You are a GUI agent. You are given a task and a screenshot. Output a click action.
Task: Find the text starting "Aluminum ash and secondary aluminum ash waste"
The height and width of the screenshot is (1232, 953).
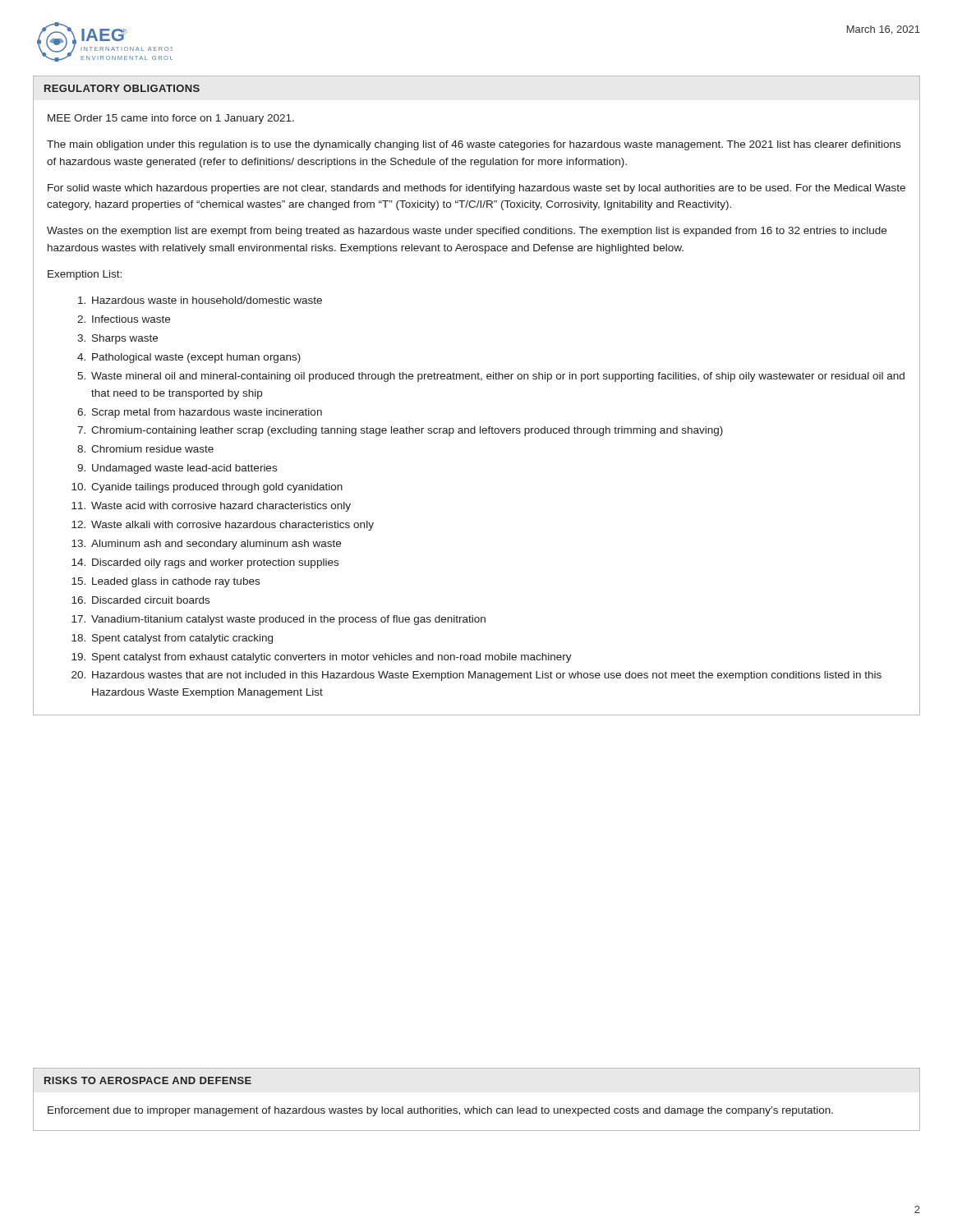pos(216,543)
